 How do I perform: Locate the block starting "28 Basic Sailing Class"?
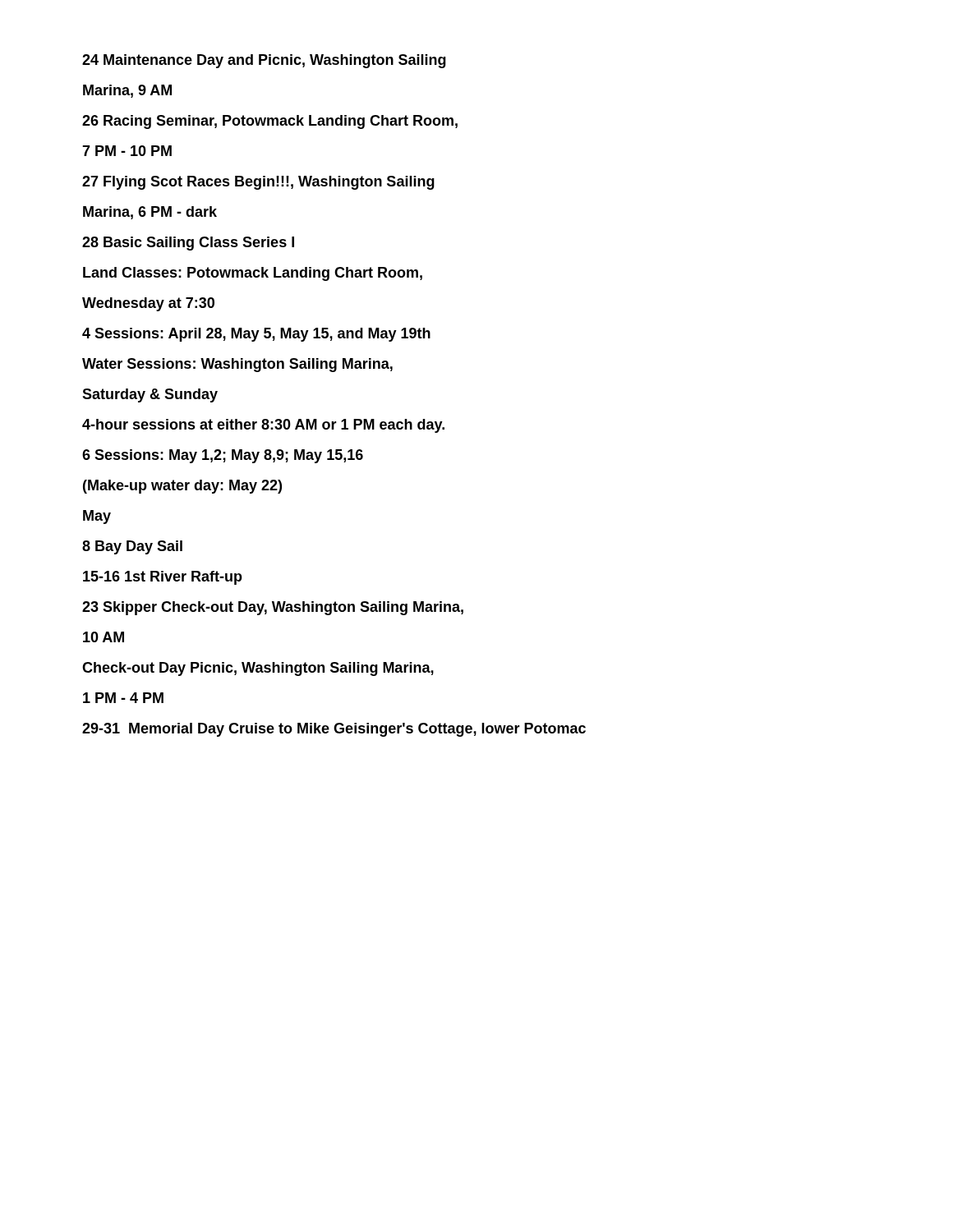pyautogui.click(x=189, y=242)
